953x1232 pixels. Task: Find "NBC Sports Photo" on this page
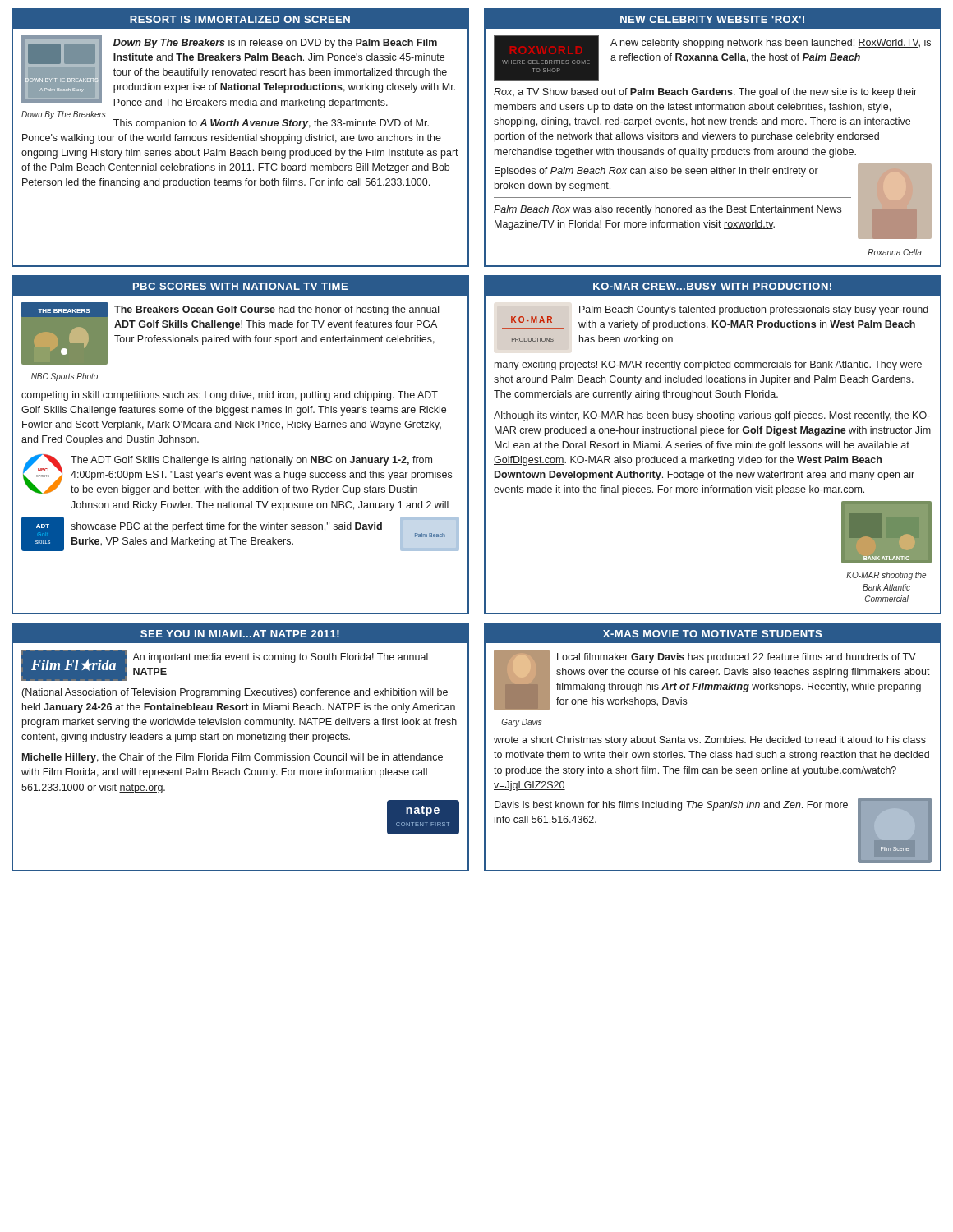[x=64, y=377]
